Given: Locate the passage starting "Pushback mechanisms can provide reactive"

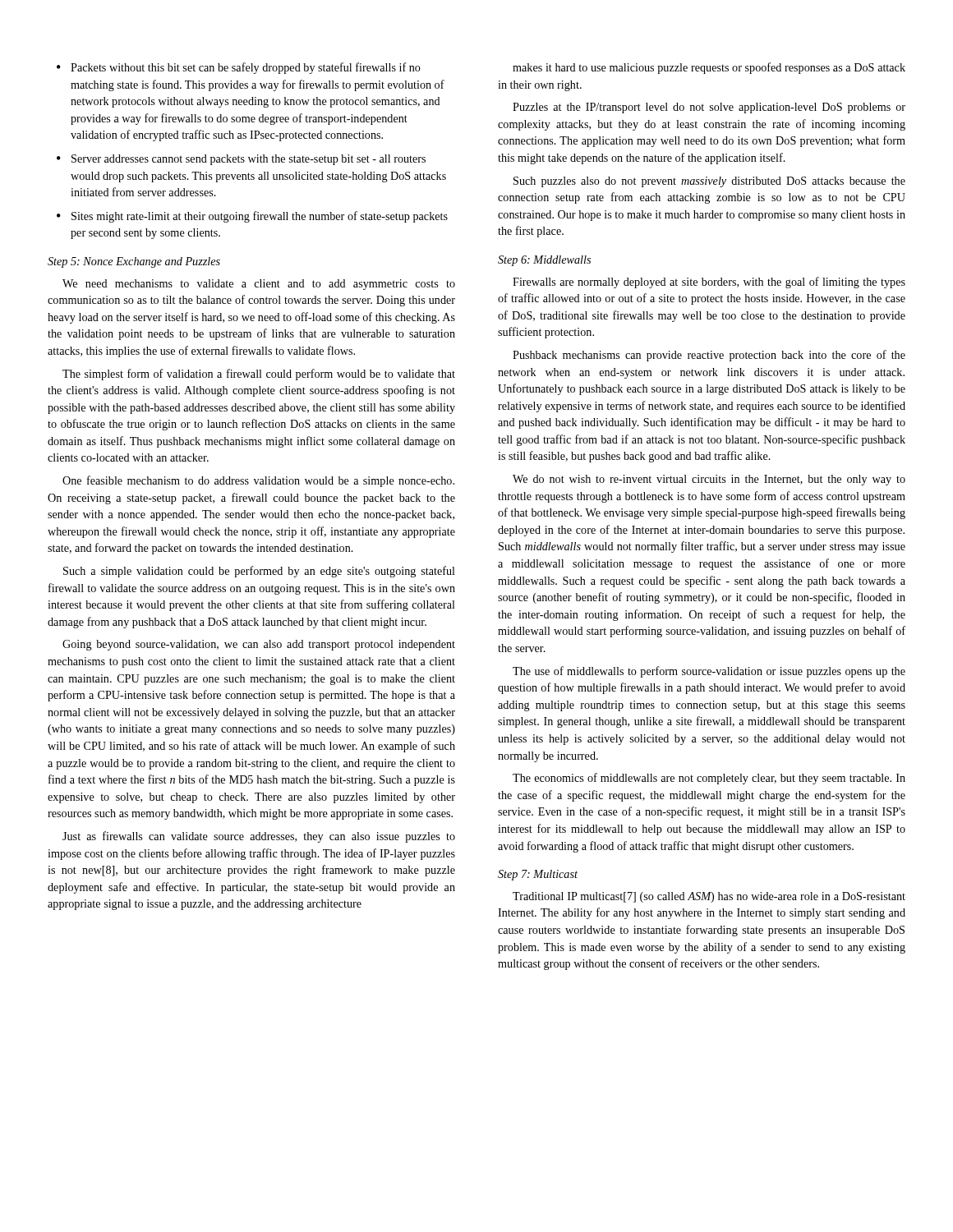Looking at the screenshot, I should coord(702,405).
